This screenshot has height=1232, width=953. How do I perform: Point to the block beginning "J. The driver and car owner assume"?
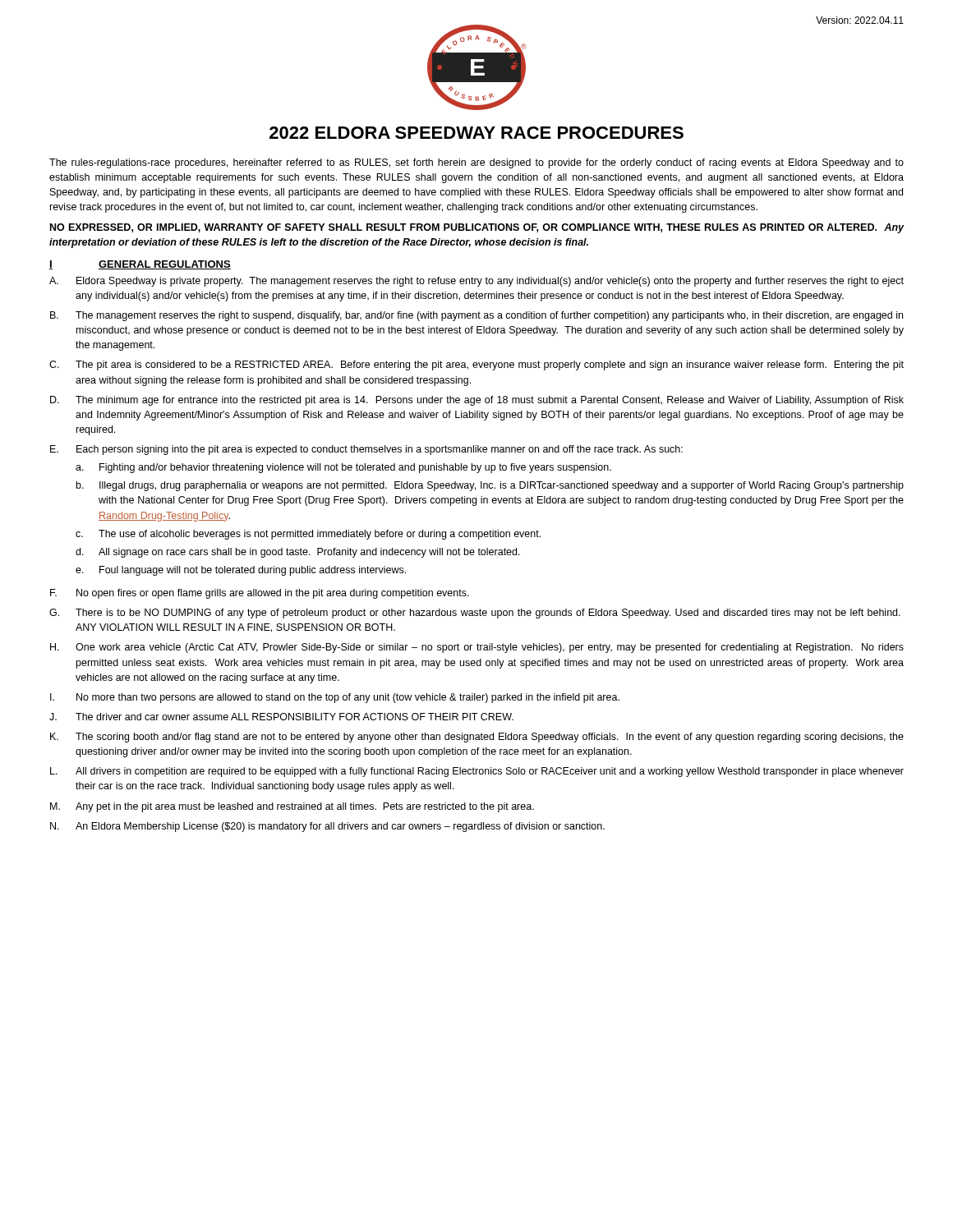pyautogui.click(x=476, y=717)
